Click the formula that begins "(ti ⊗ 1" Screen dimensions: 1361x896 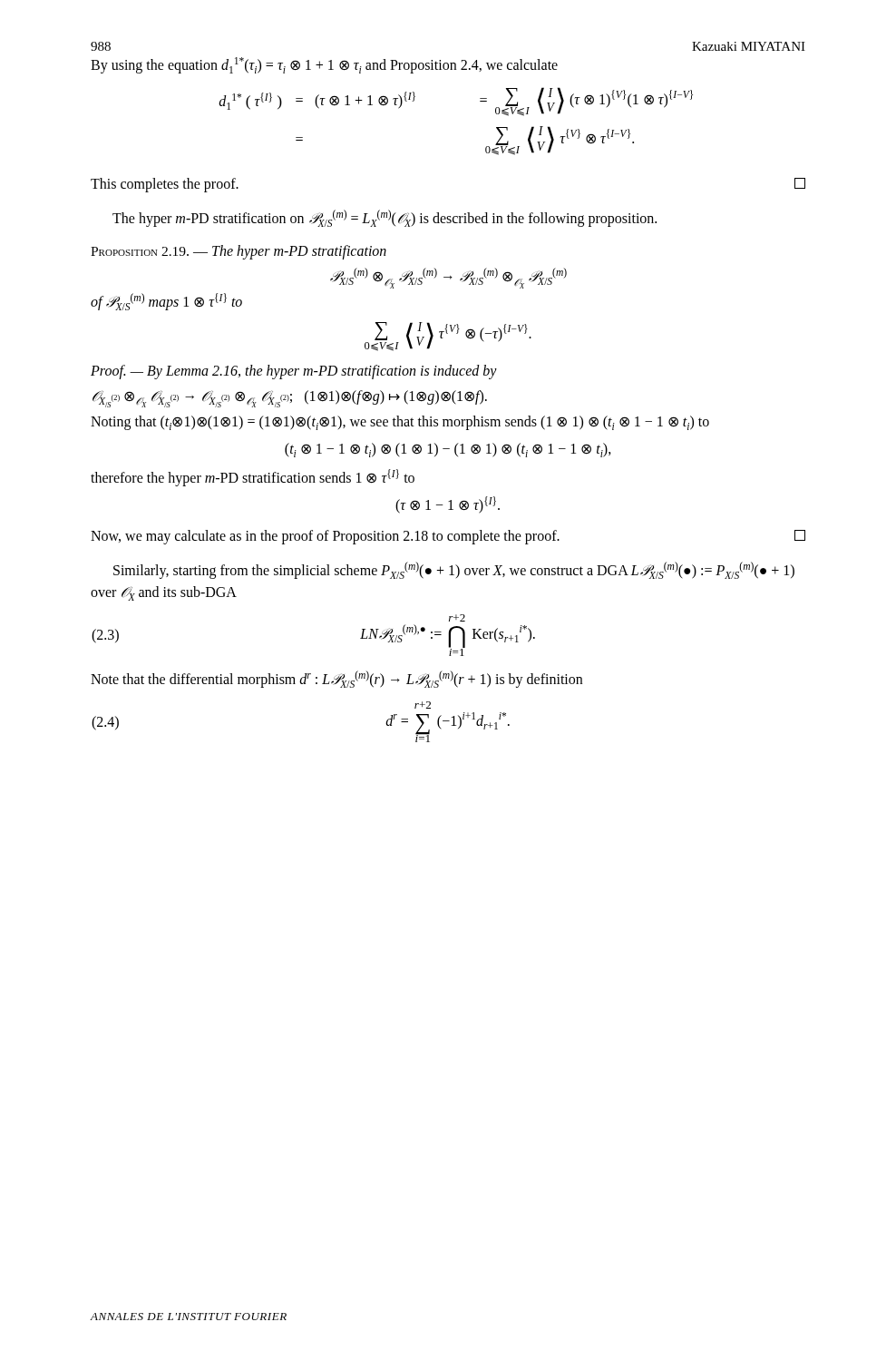point(448,450)
